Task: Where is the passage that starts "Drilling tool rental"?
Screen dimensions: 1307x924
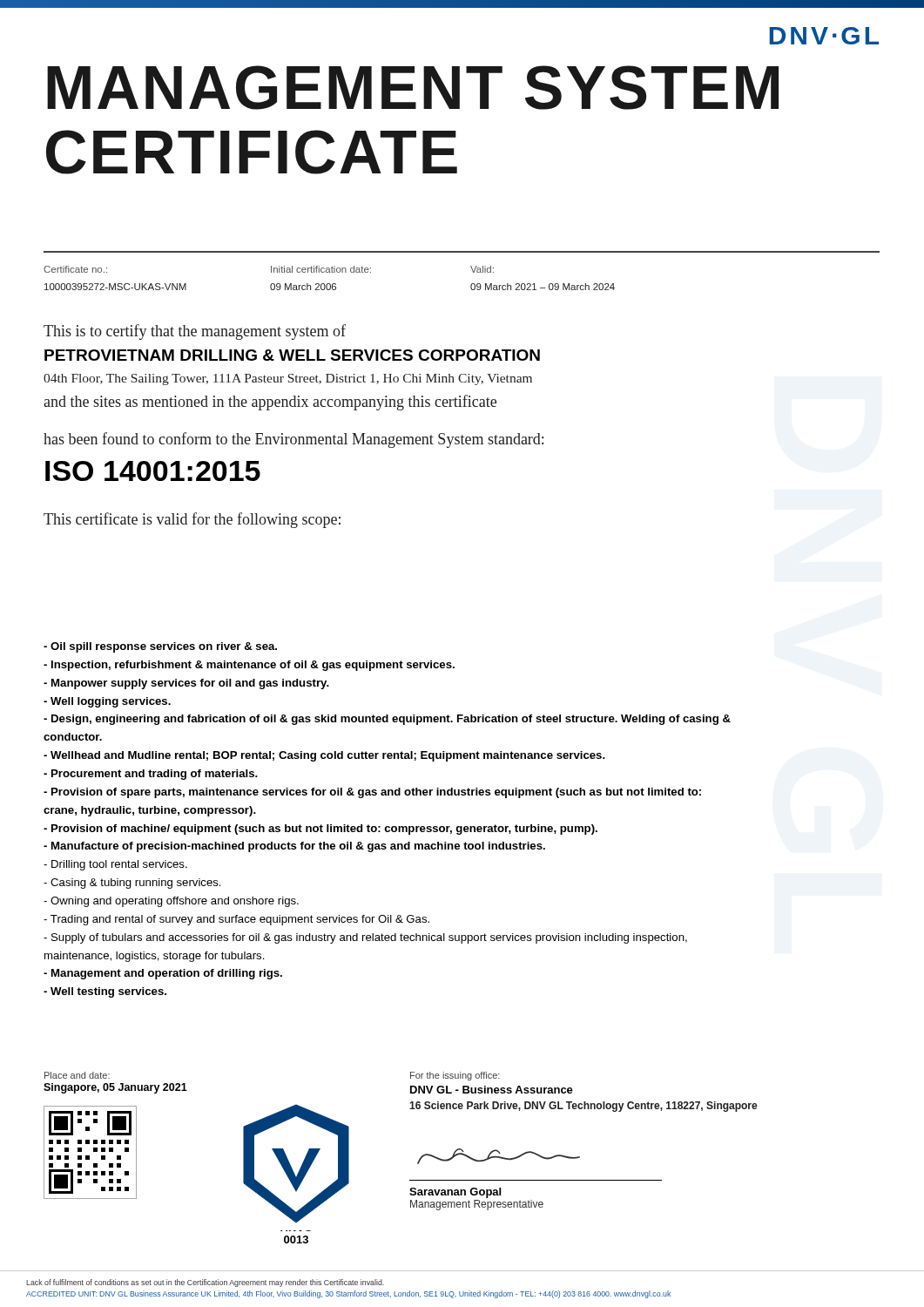Action: click(116, 864)
